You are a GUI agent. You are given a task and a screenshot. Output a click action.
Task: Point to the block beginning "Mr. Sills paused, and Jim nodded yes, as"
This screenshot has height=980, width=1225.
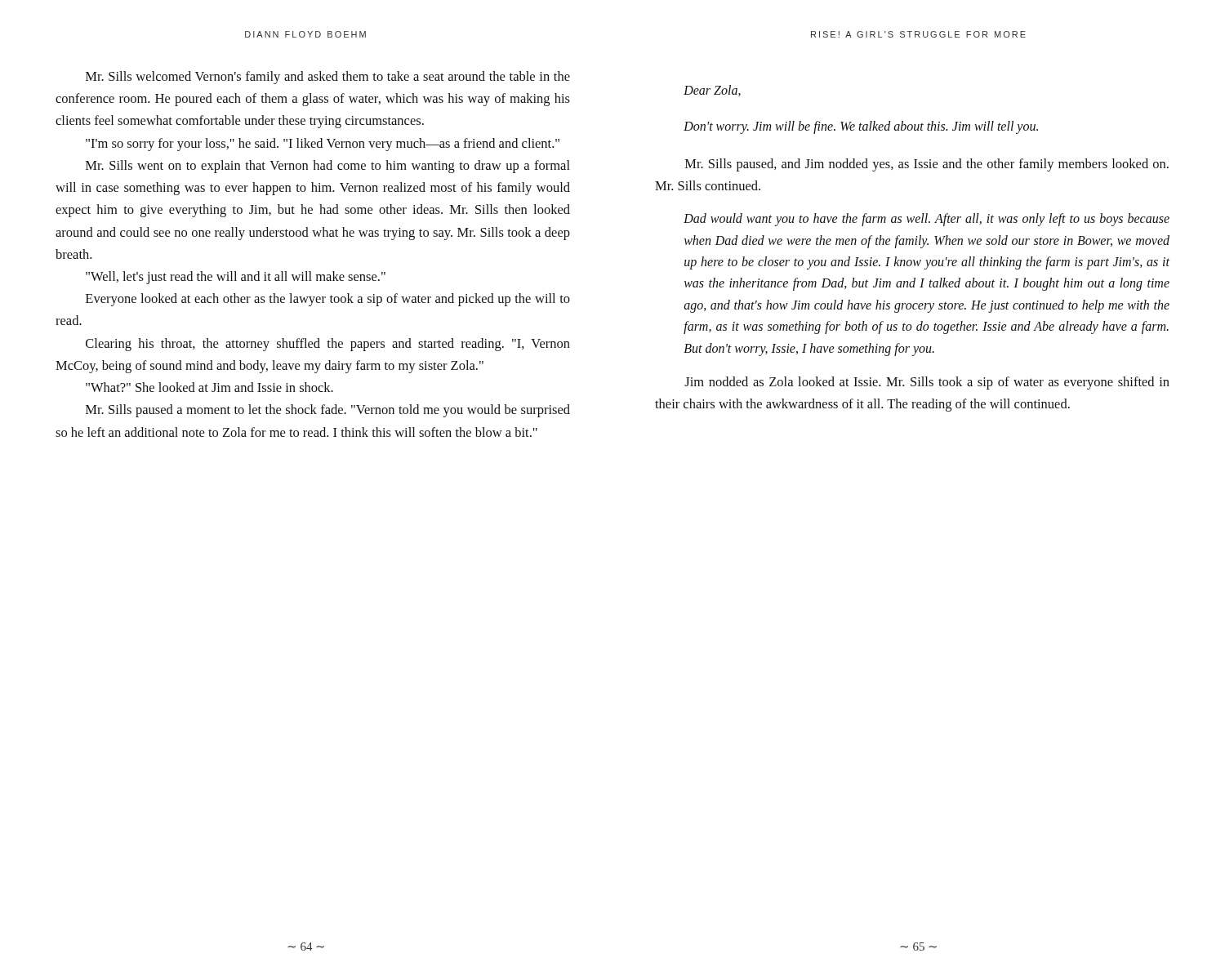pos(912,175)
